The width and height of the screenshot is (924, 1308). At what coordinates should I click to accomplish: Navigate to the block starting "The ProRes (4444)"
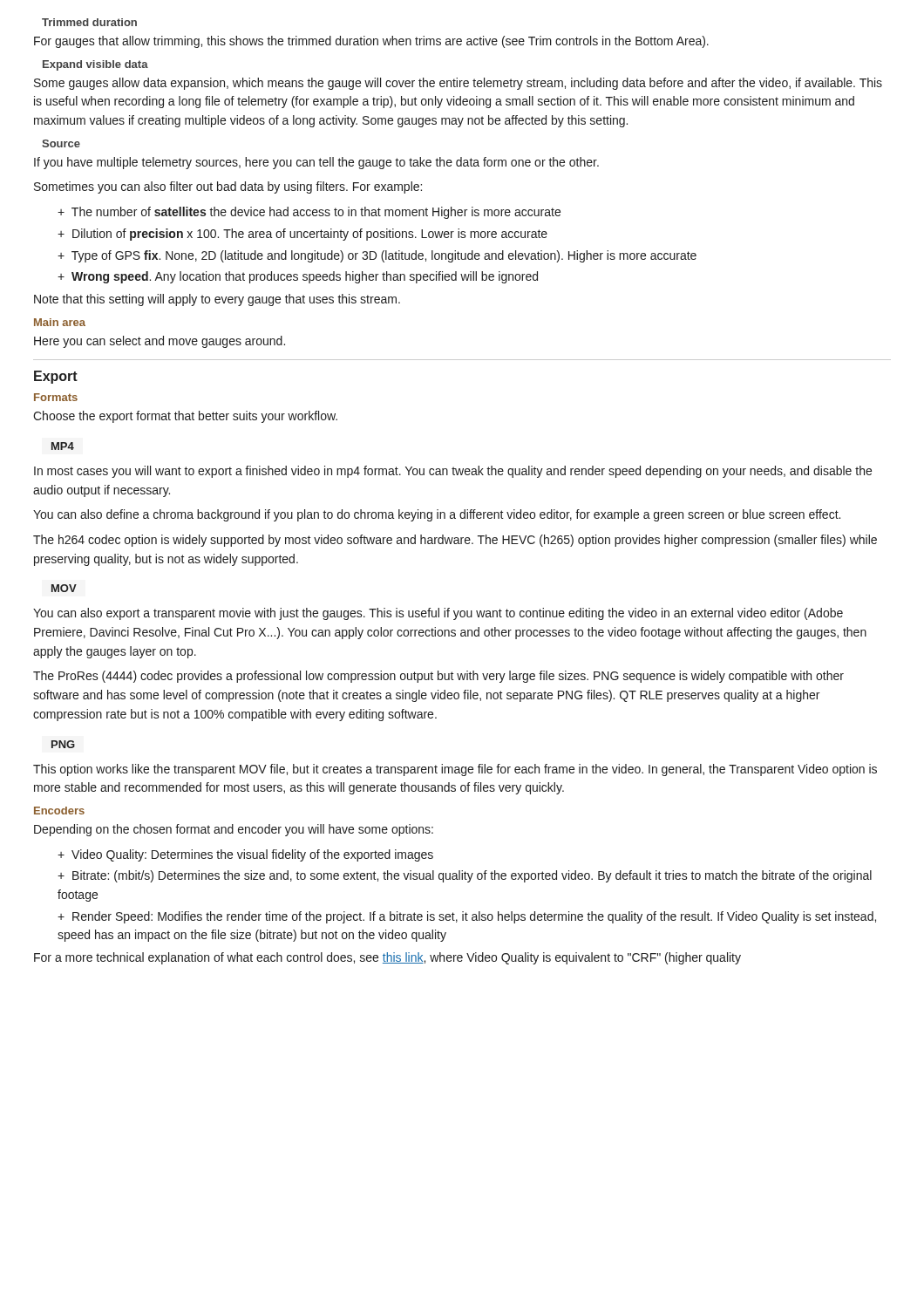(462, 696)
